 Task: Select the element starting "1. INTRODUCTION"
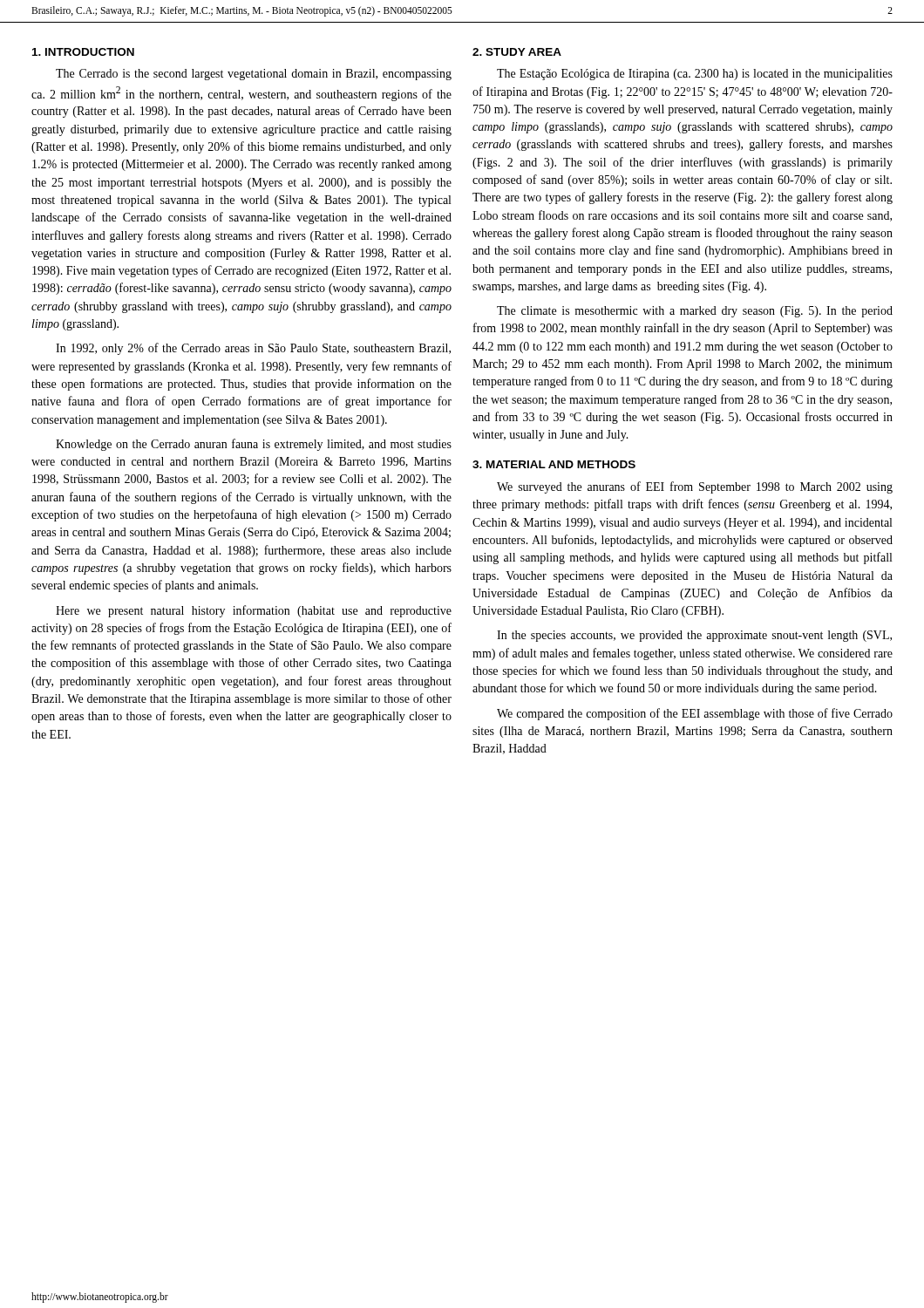click(83, 52)
